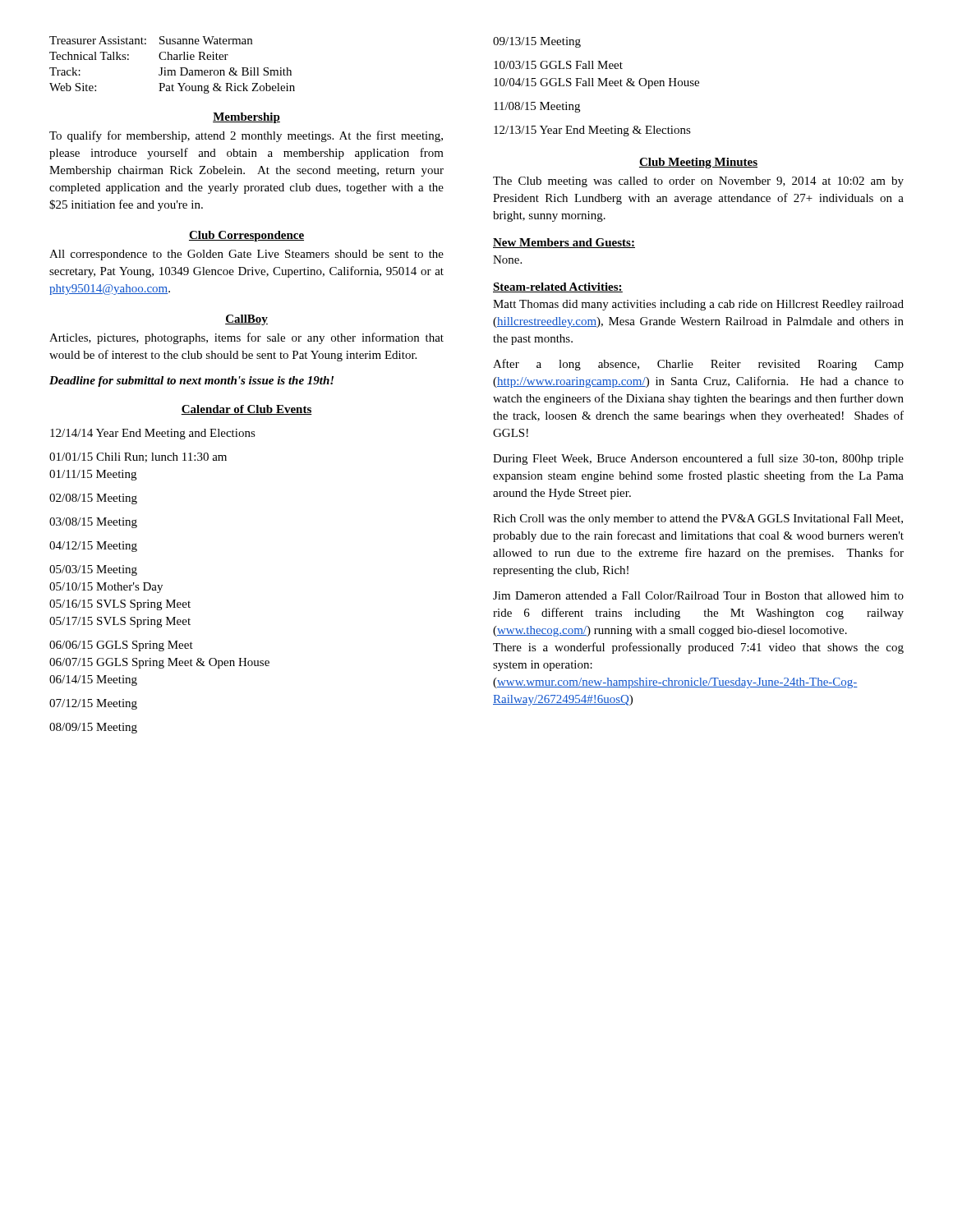Locate the block starting "Matt Thomas did many activities including a"

tap(698, 321)
